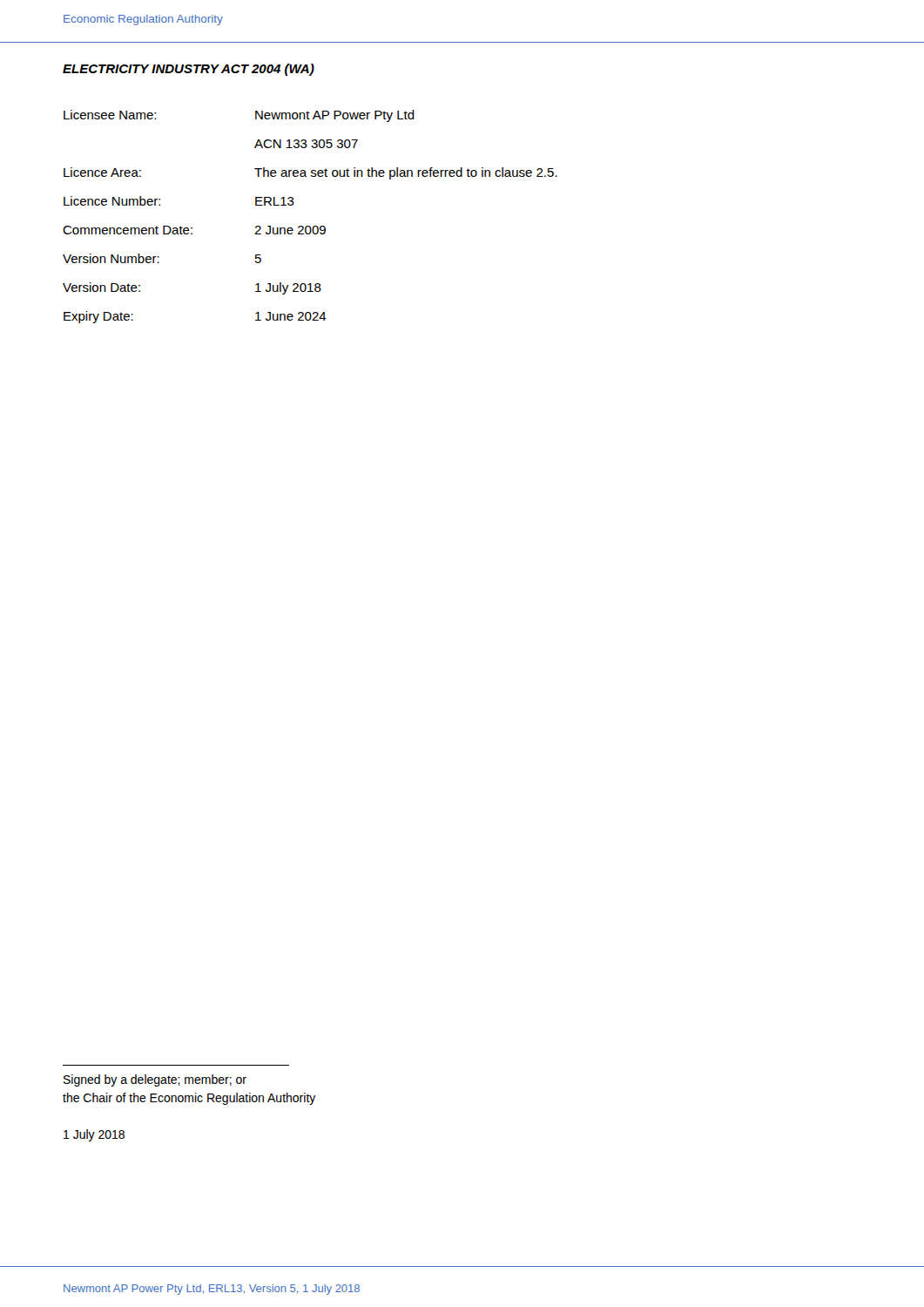Point to the region starting "ELECTRICITY INDUSTRY ACT 2004"
The width and height of the screenshot is (924, 1307).
(188, 68)
